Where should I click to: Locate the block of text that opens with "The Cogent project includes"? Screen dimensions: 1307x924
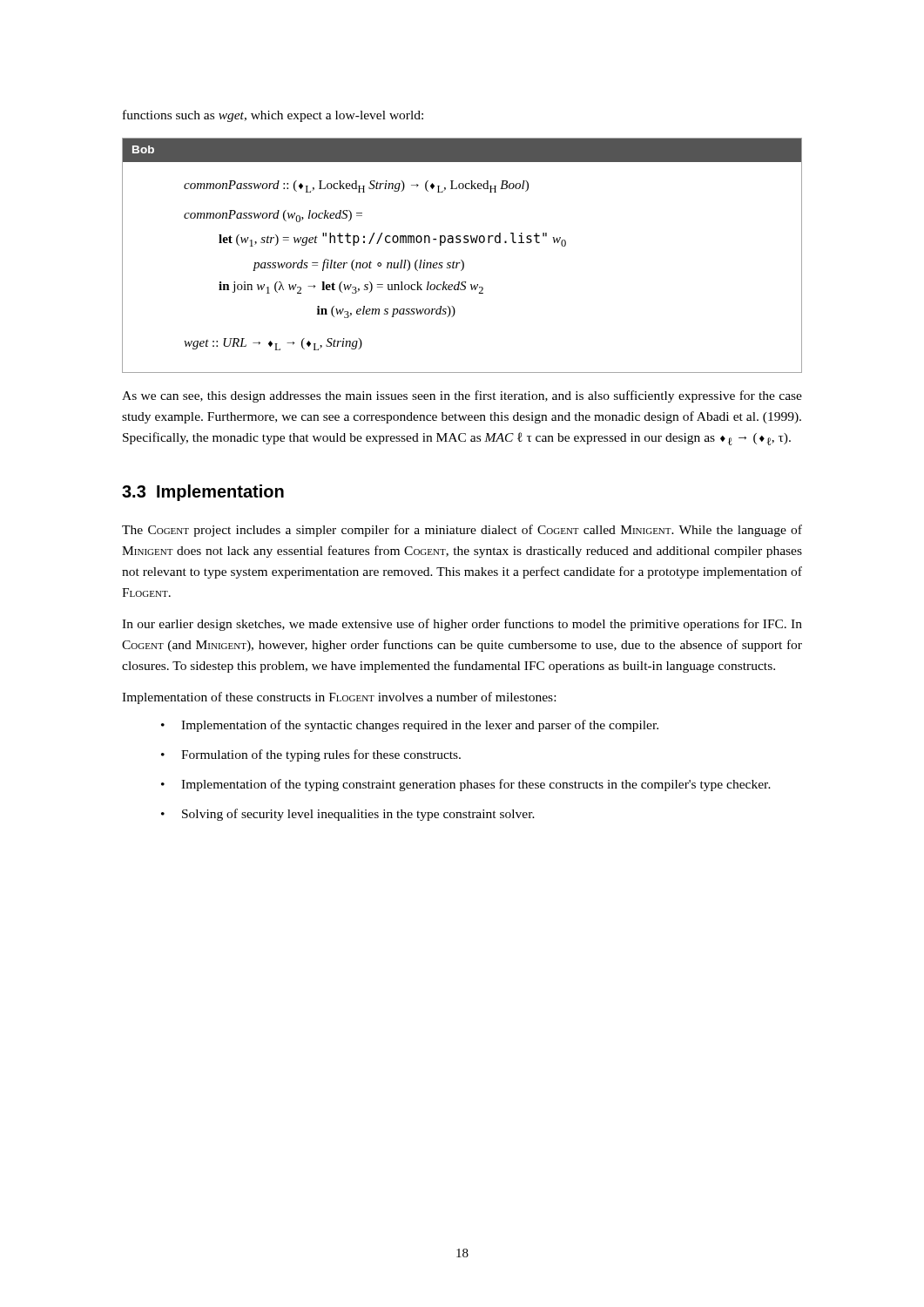click(462, 561)
